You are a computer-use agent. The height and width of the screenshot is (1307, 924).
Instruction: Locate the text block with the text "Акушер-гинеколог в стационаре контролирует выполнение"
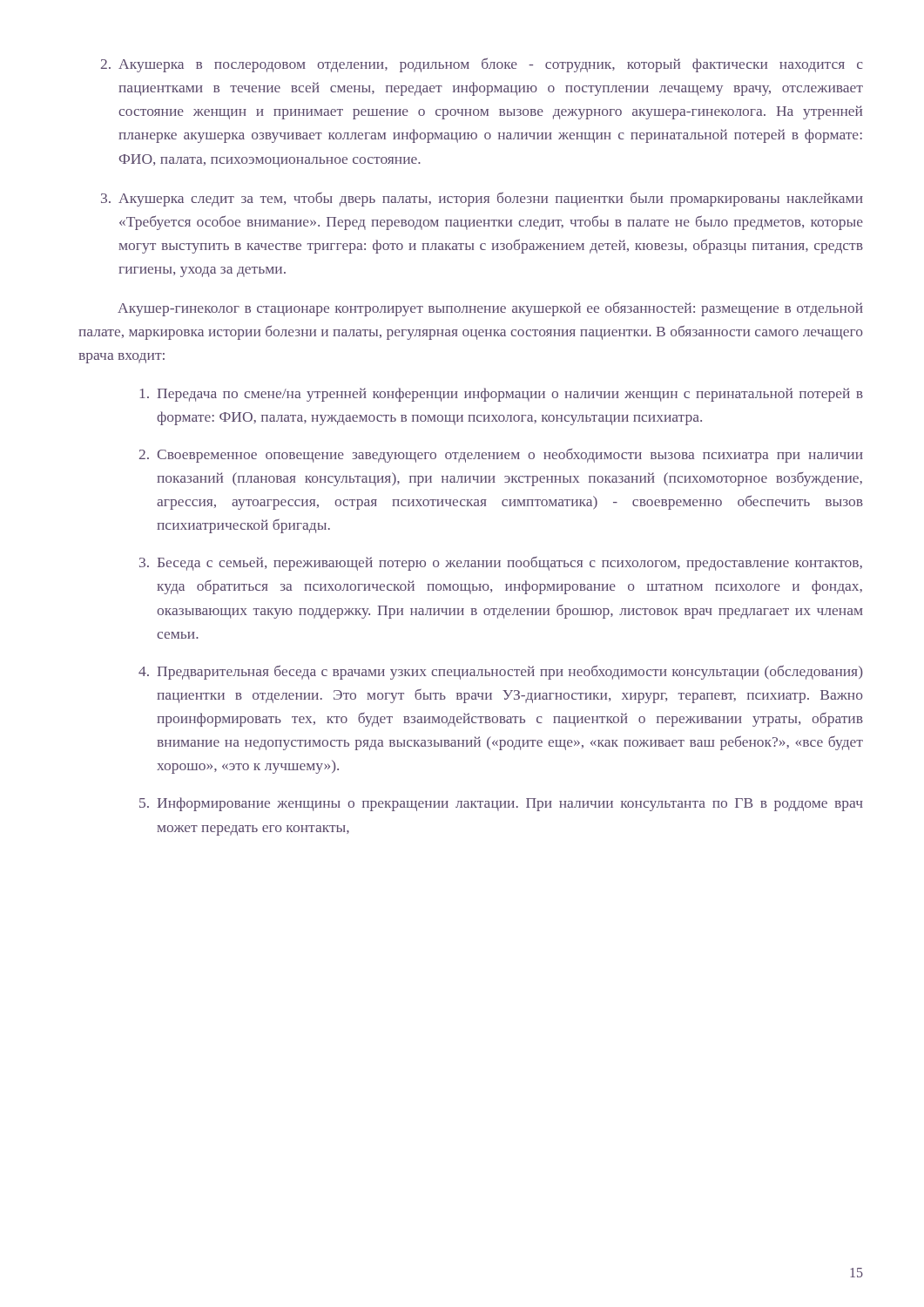471,331
